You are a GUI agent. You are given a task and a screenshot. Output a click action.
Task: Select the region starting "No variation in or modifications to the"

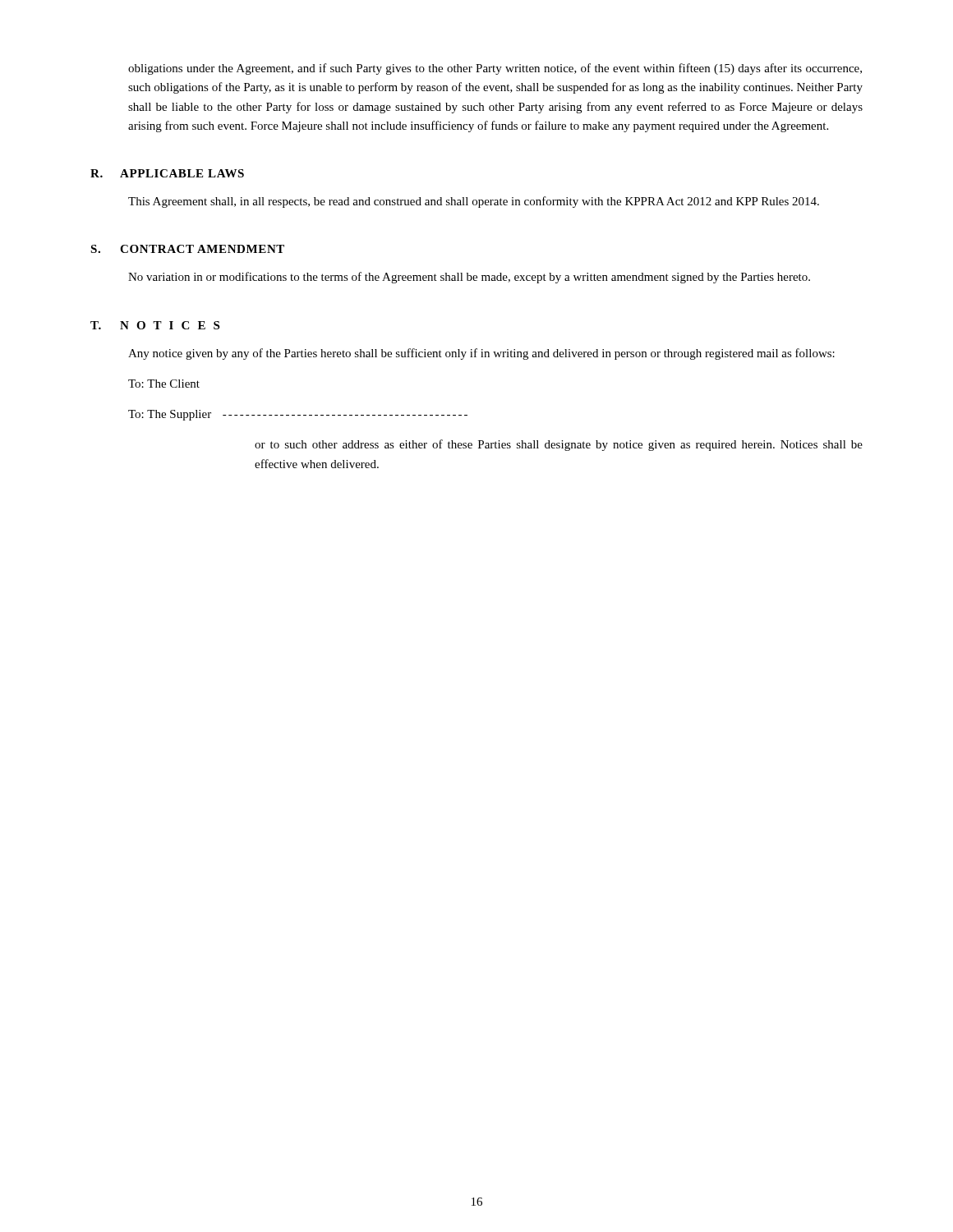tap(470, 277)
